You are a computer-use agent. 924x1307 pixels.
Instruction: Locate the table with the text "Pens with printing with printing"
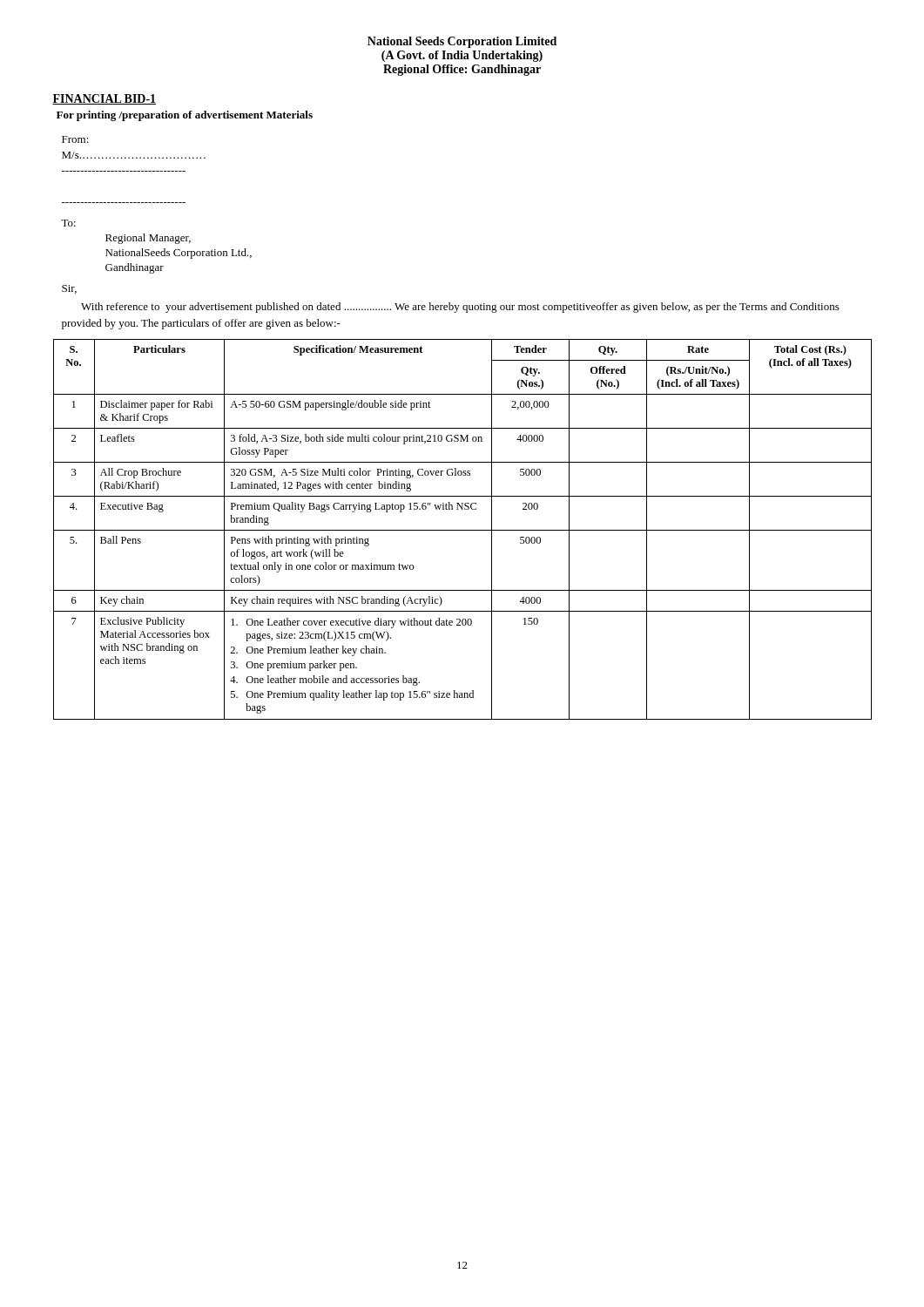click(x=462, y=529)
